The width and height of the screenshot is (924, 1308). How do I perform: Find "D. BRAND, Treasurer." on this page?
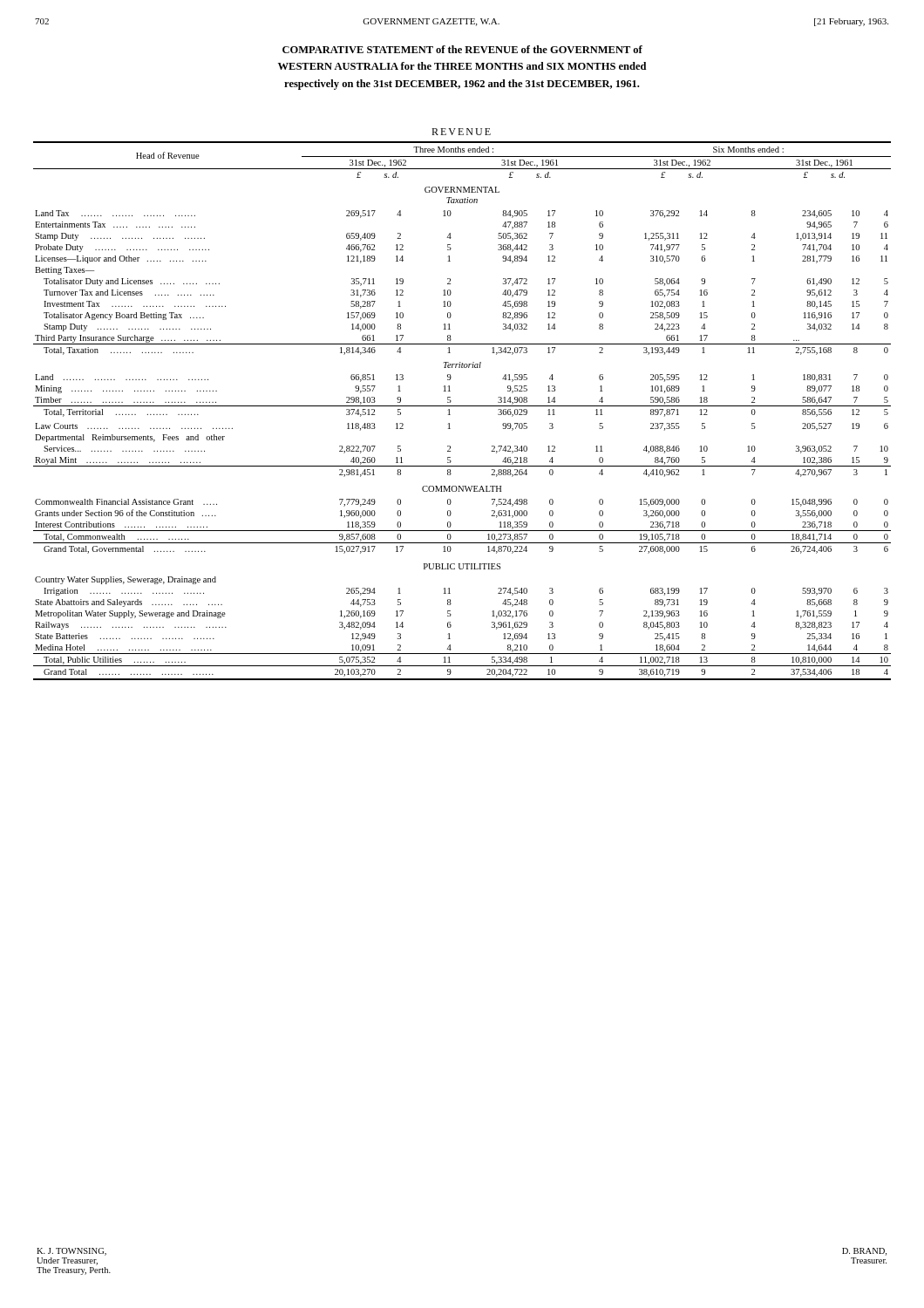[865, 1256]
